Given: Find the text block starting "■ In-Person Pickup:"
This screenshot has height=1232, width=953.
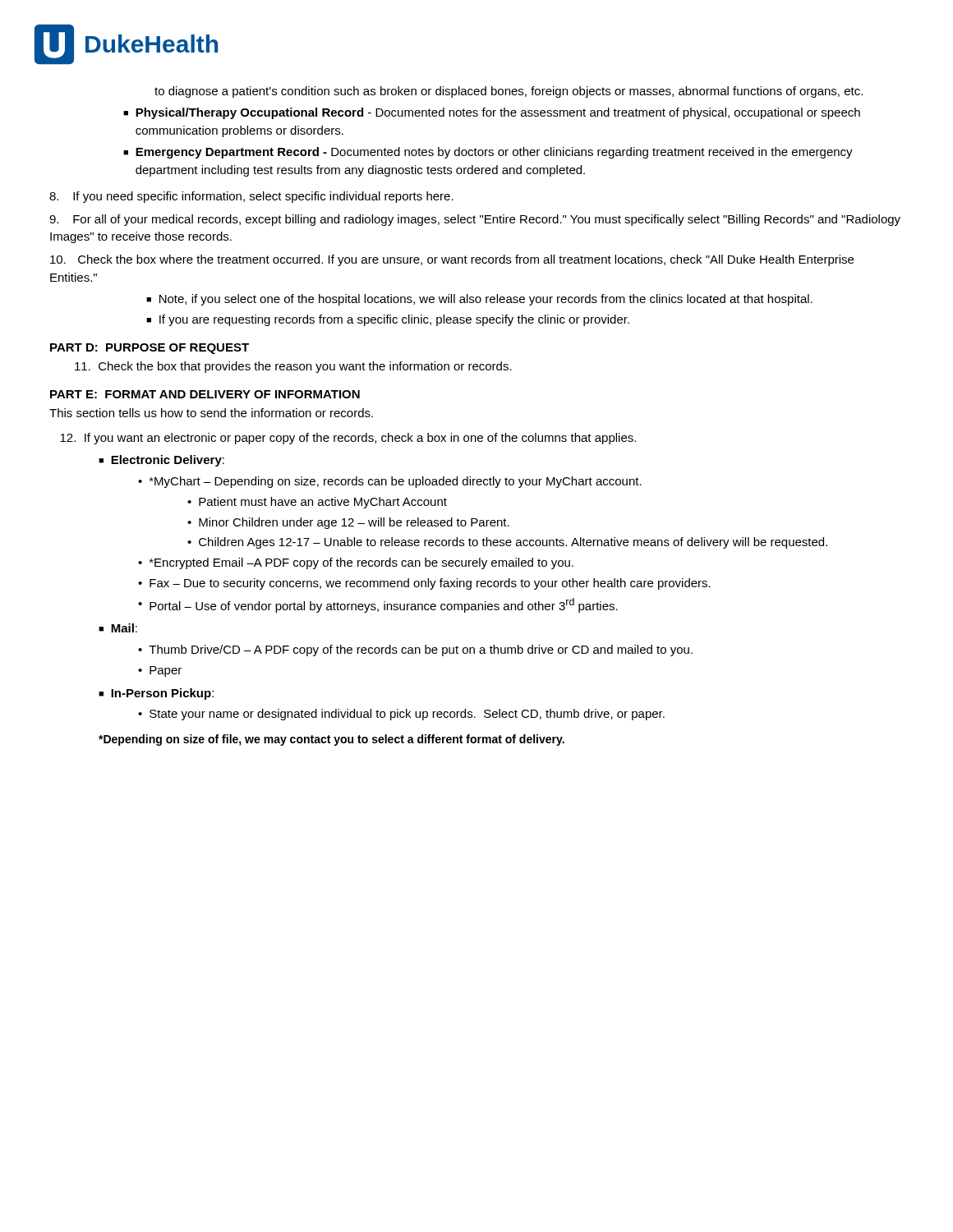Looking at the screenshot, I should [157, 693].
